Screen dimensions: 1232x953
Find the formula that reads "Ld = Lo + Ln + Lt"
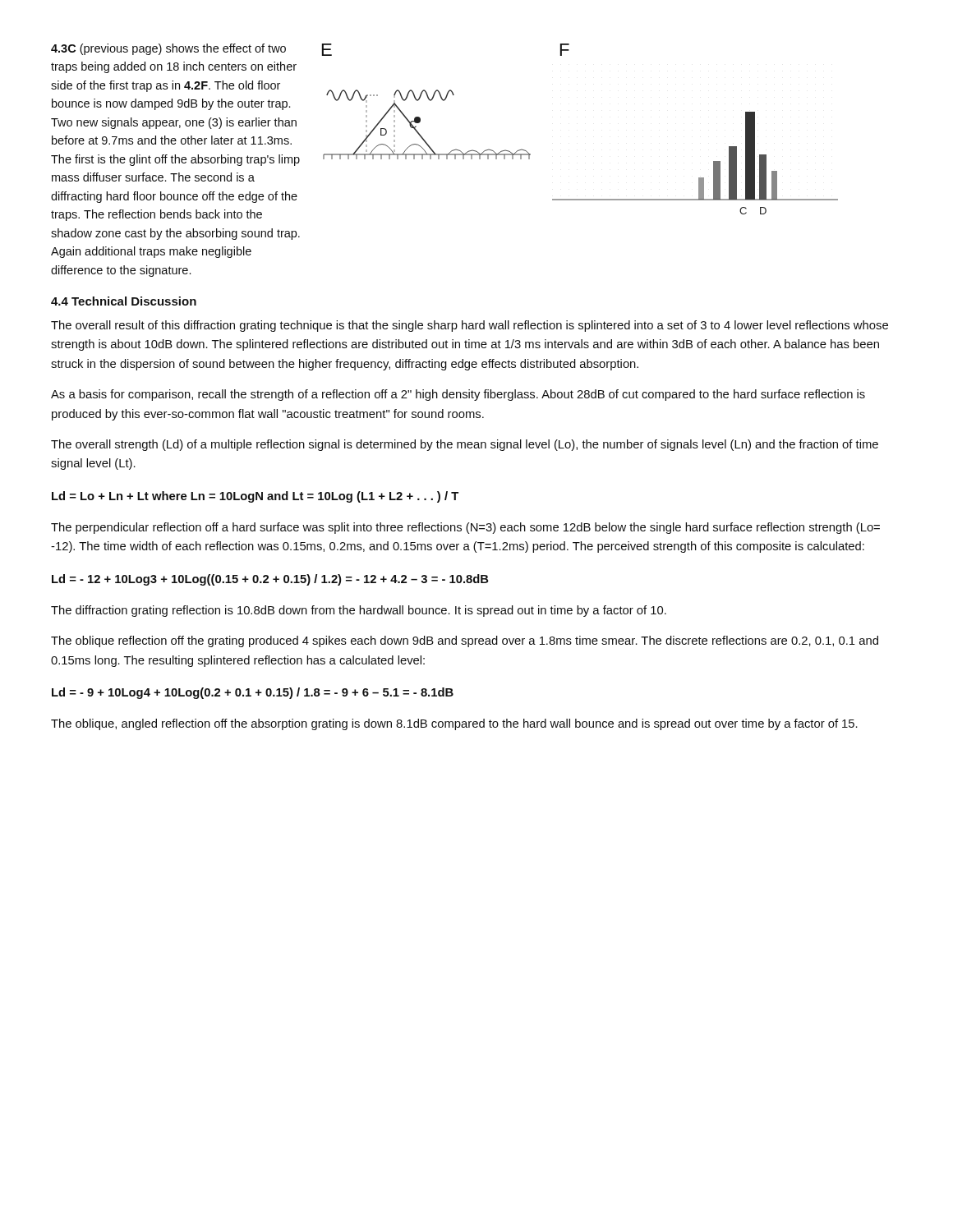click(x=255, y=496)
